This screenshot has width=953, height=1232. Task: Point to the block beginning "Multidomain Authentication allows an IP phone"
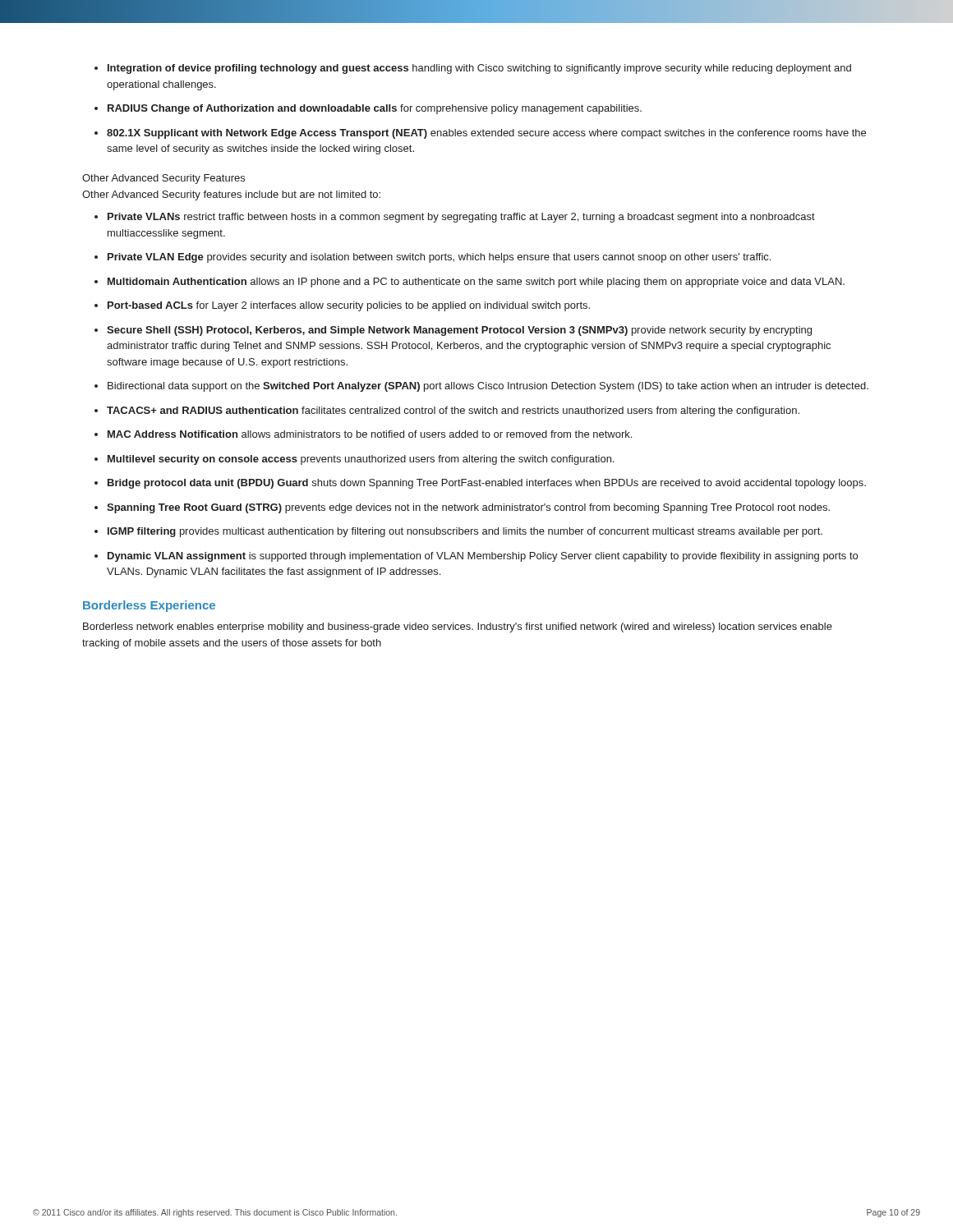coord(476,281)
